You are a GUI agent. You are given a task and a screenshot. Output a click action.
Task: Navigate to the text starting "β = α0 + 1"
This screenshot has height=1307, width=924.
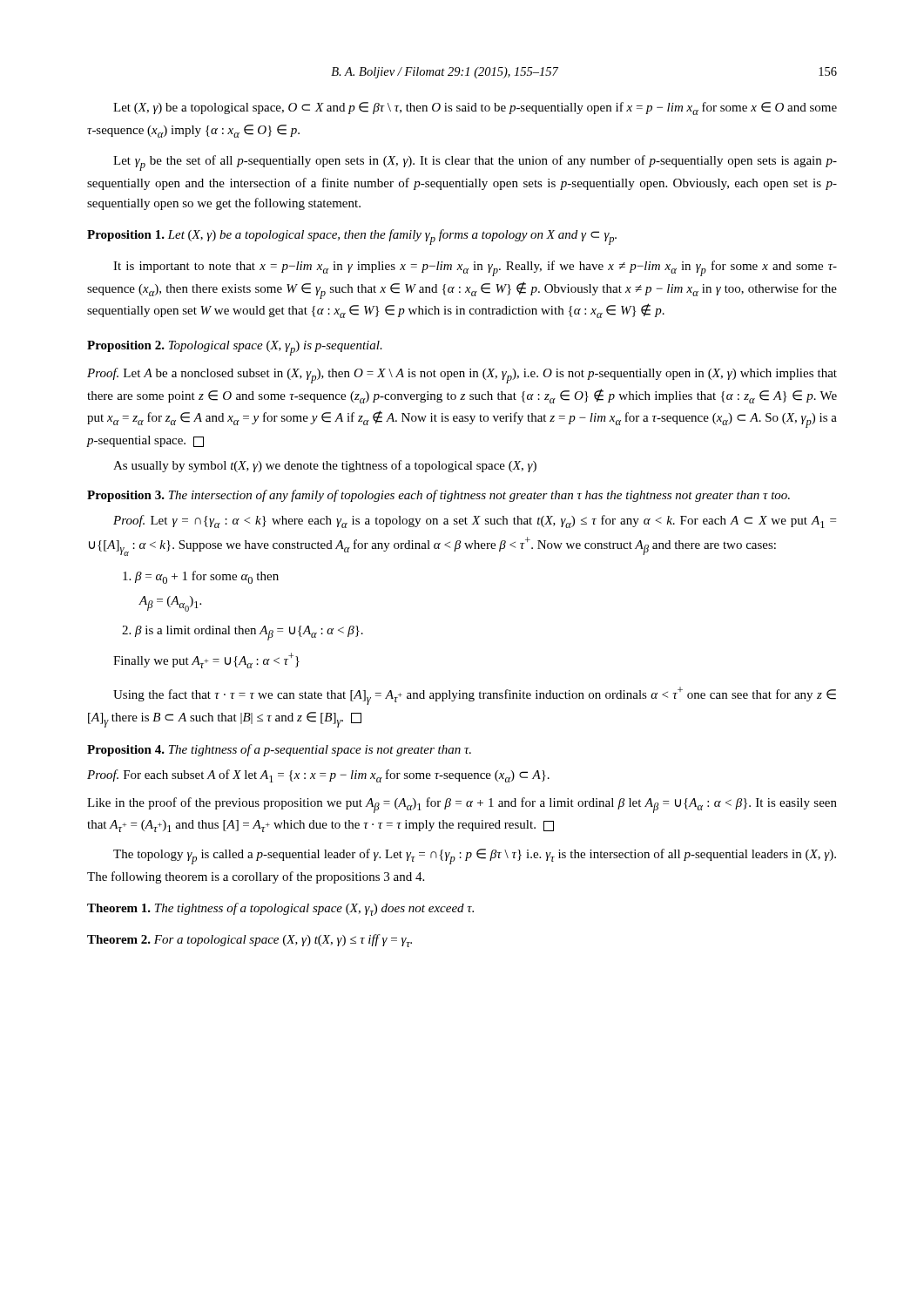(x=201, y=577)
